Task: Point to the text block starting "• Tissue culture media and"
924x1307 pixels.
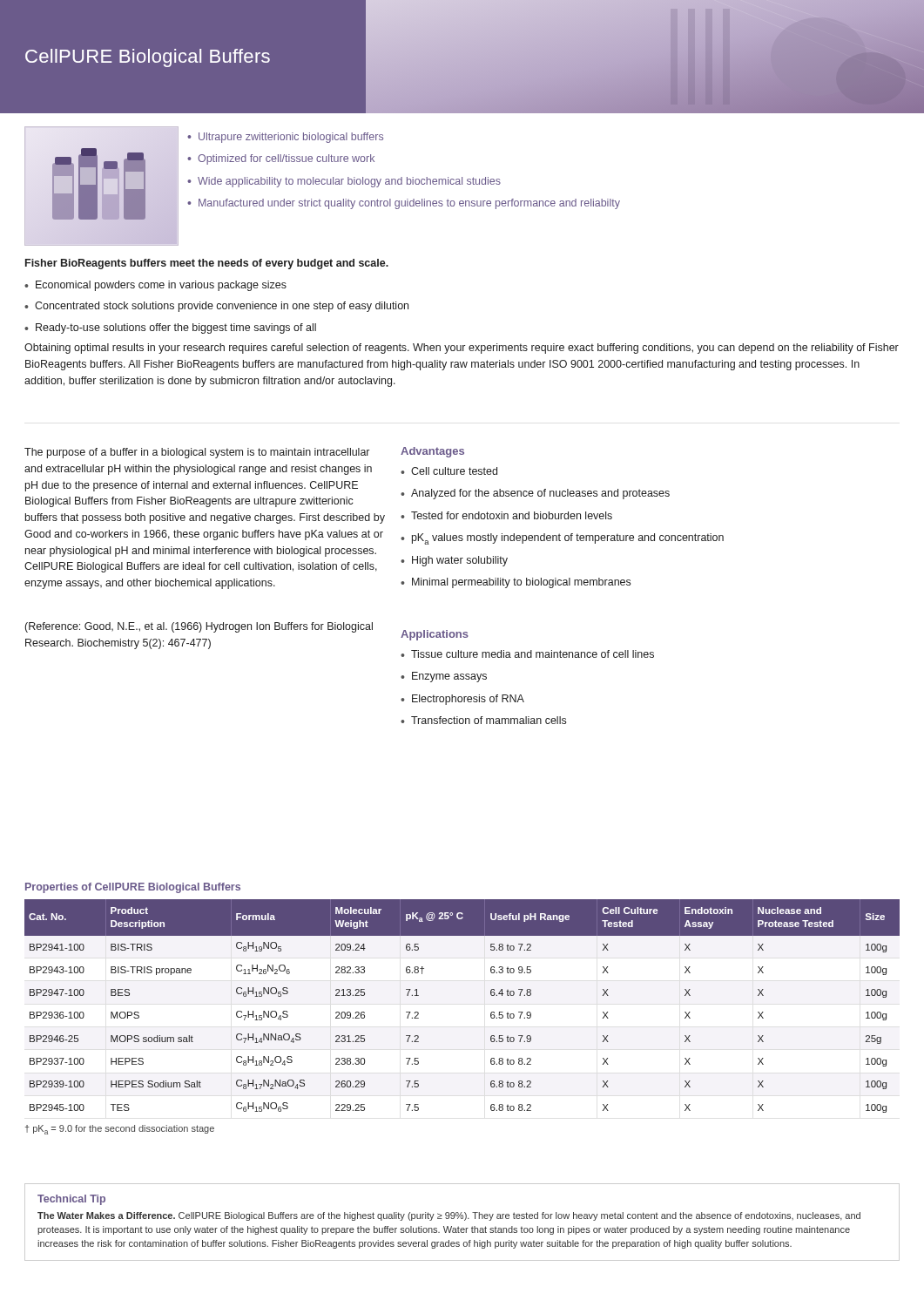Action: coord(528,655)
